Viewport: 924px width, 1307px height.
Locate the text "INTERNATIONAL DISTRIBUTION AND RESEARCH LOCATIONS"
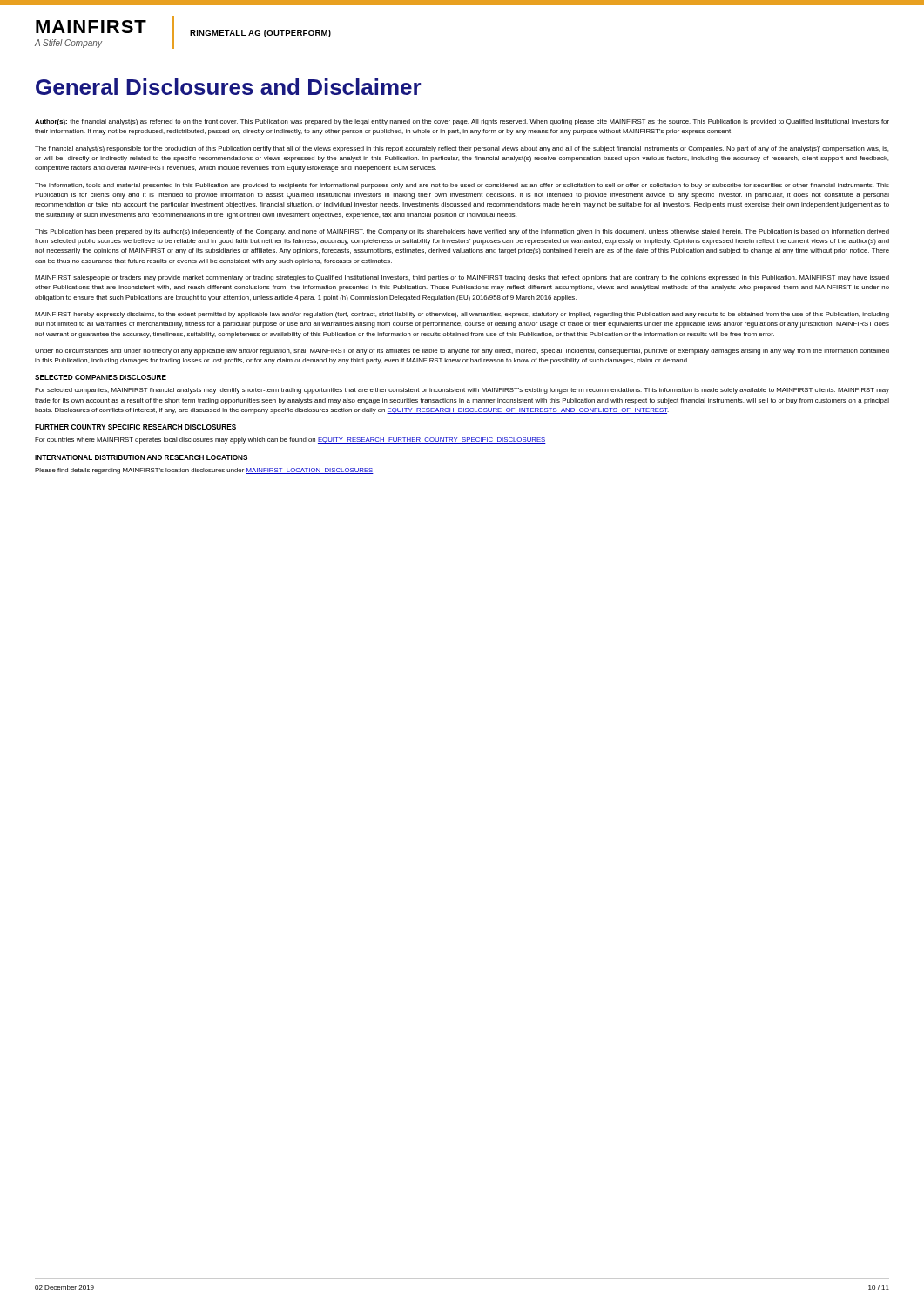pos(141,458)
